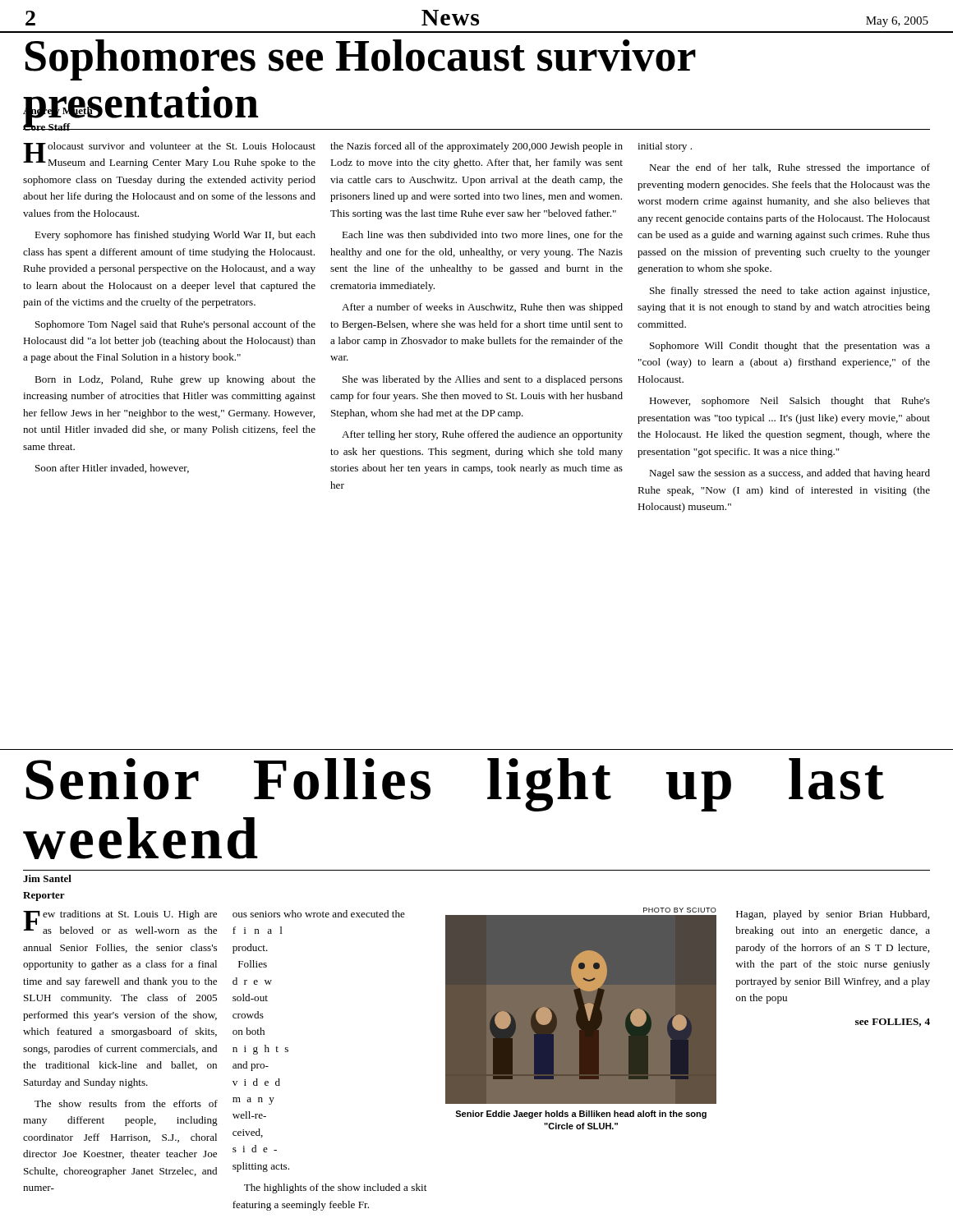Find the element starting "Andrew Mueth Core Staff"
953x1232 pixels.
[x=58, y=119]
